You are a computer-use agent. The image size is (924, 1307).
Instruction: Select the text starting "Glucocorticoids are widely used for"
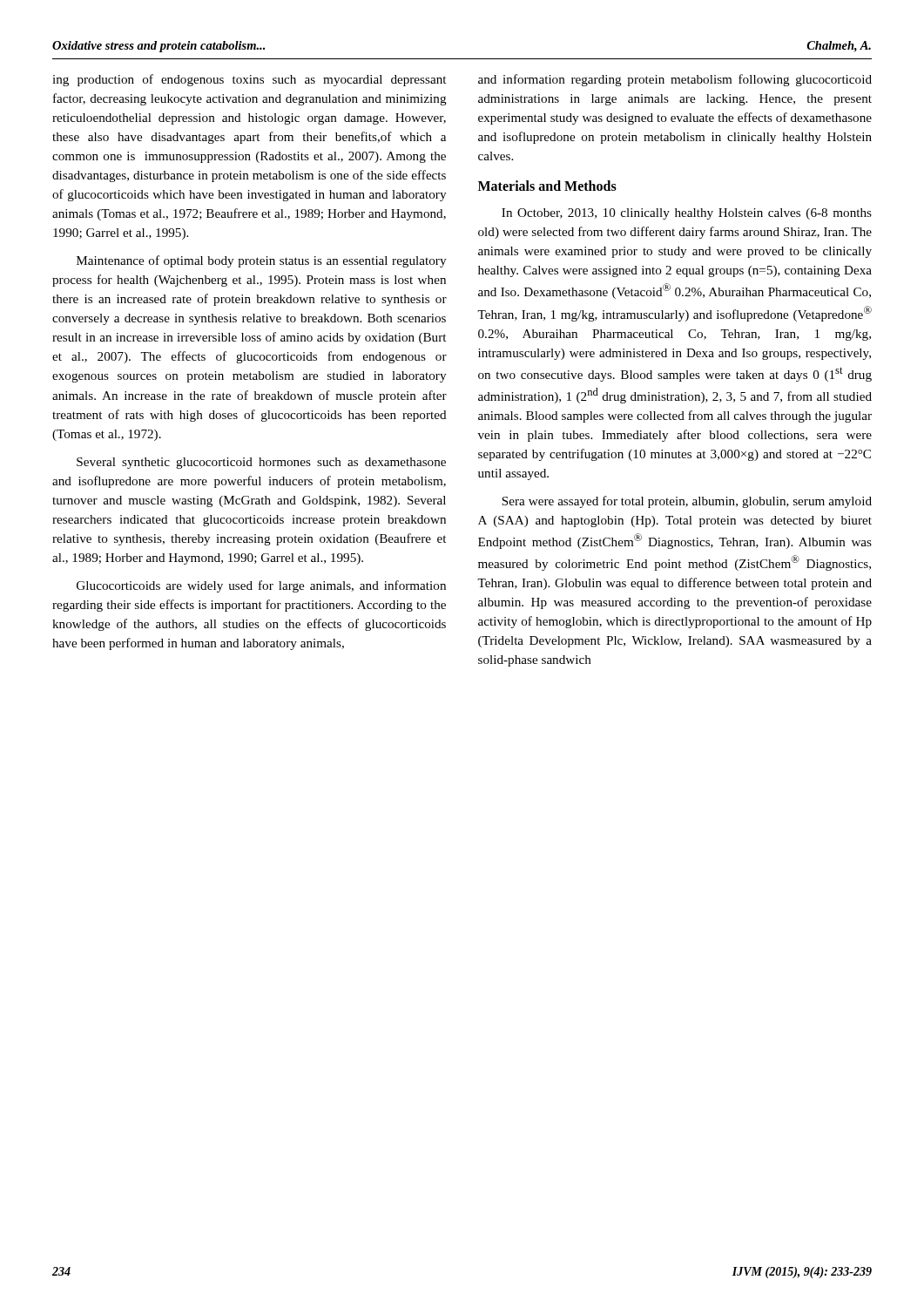point(249,614)
